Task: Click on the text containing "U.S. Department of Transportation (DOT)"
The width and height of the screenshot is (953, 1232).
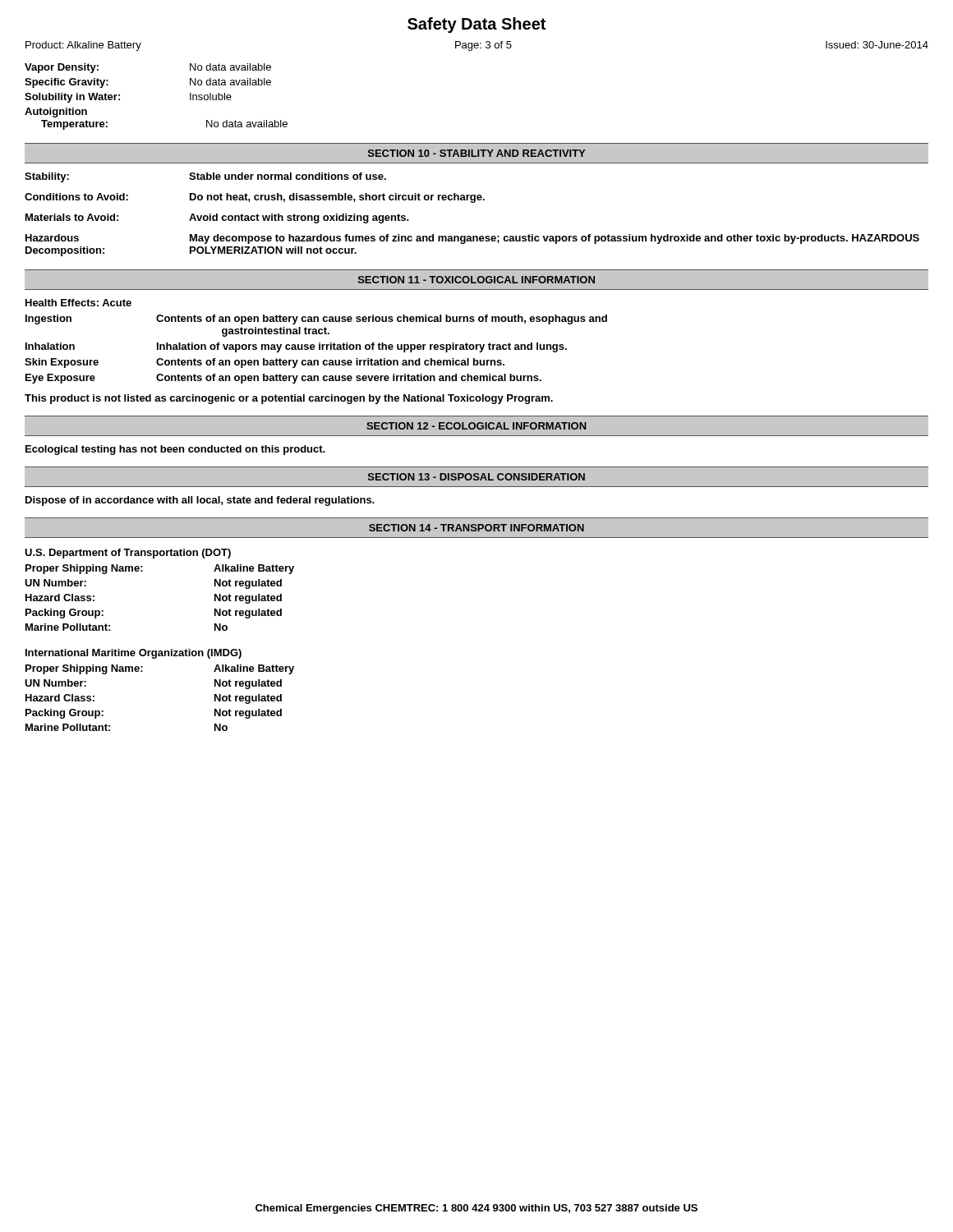Action: 128,552
